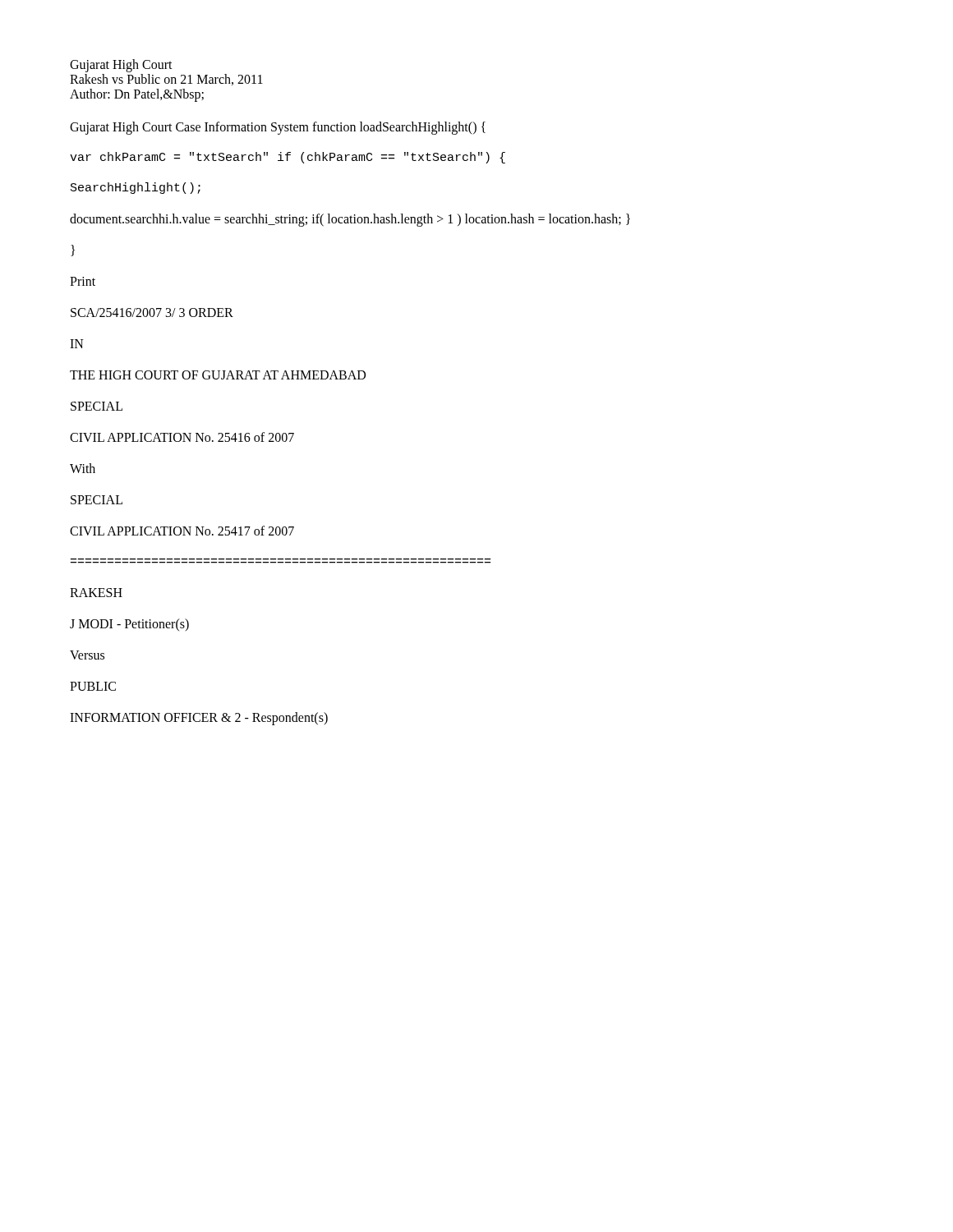This screenshot has height=1232, width=953.
Task: Click on the element starting "J MODI - Petitioner(s)"
Action: (130, 624)
